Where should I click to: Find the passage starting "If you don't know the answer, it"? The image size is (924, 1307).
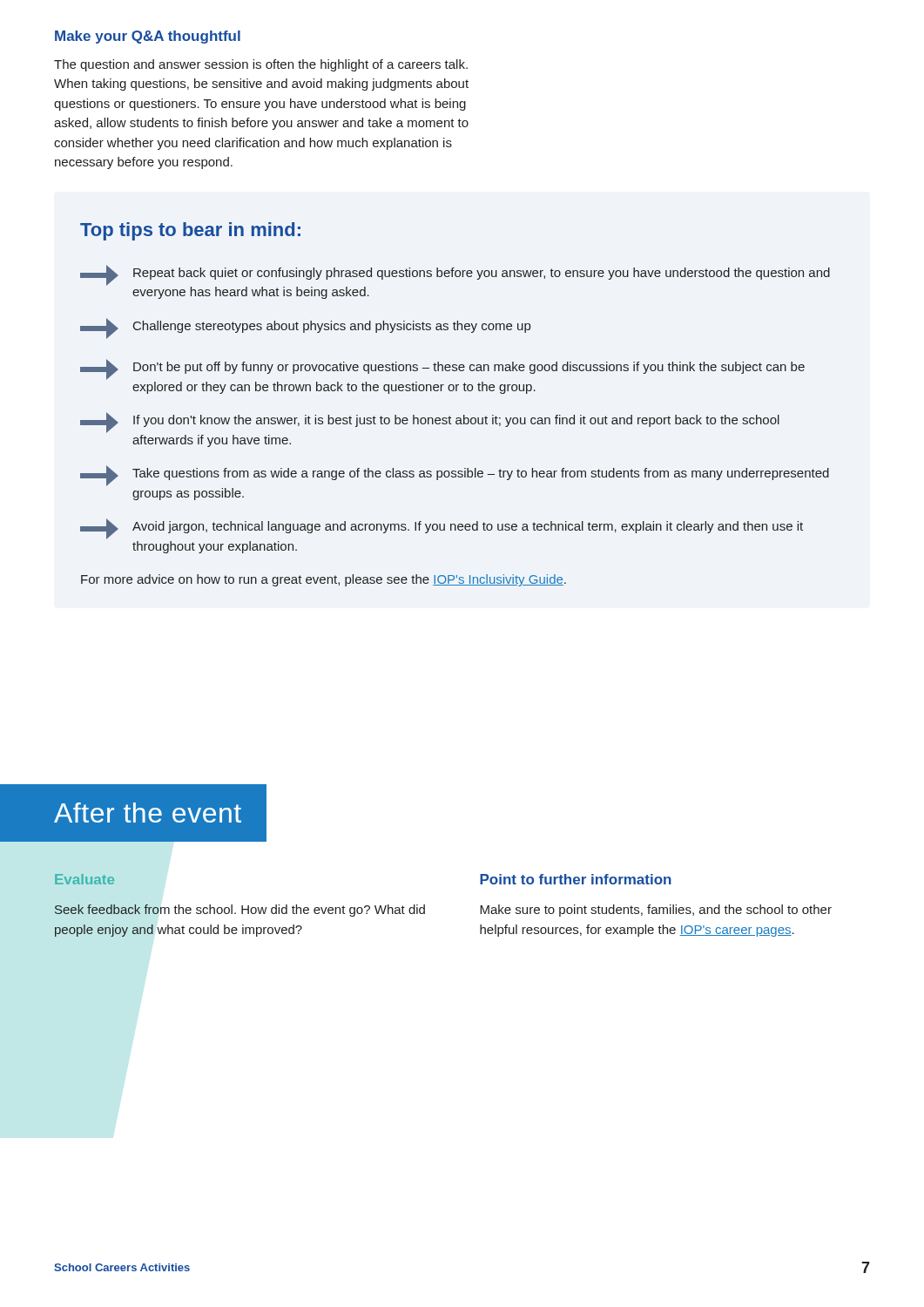462,430
